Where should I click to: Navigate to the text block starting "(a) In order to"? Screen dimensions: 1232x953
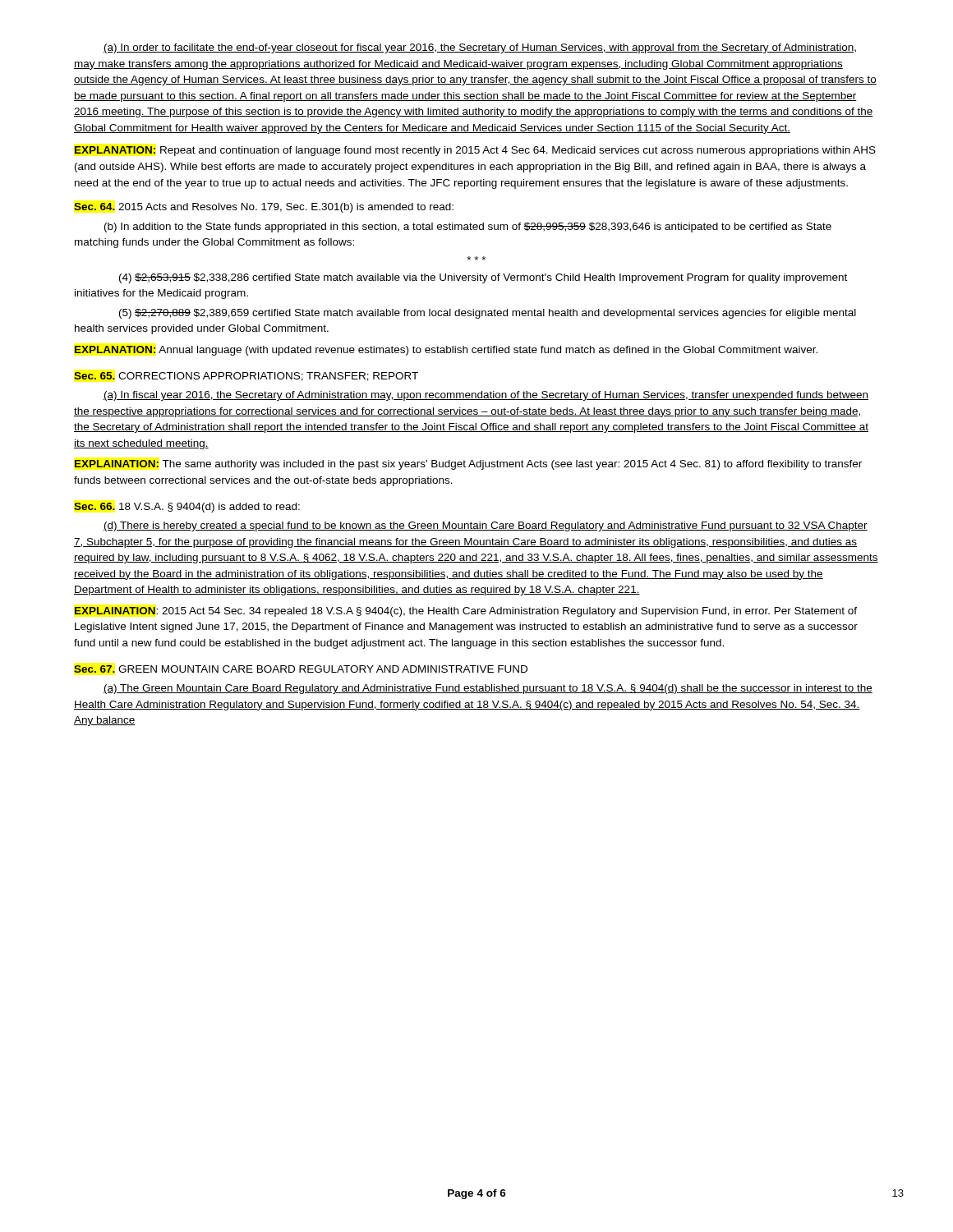coord(476,88)
